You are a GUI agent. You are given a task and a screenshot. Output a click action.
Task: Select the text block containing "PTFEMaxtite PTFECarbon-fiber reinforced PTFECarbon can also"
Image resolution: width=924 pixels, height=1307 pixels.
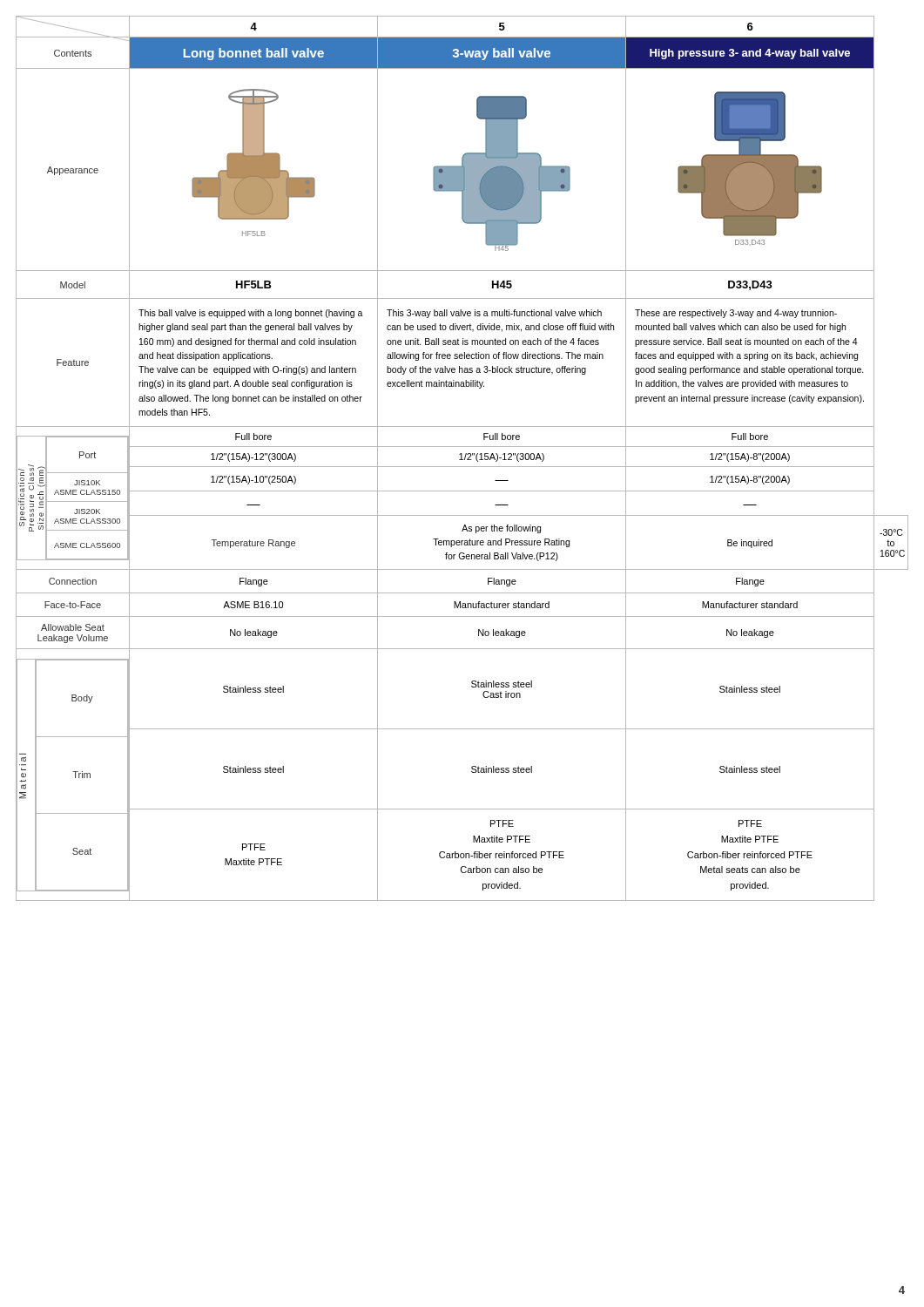502,854
